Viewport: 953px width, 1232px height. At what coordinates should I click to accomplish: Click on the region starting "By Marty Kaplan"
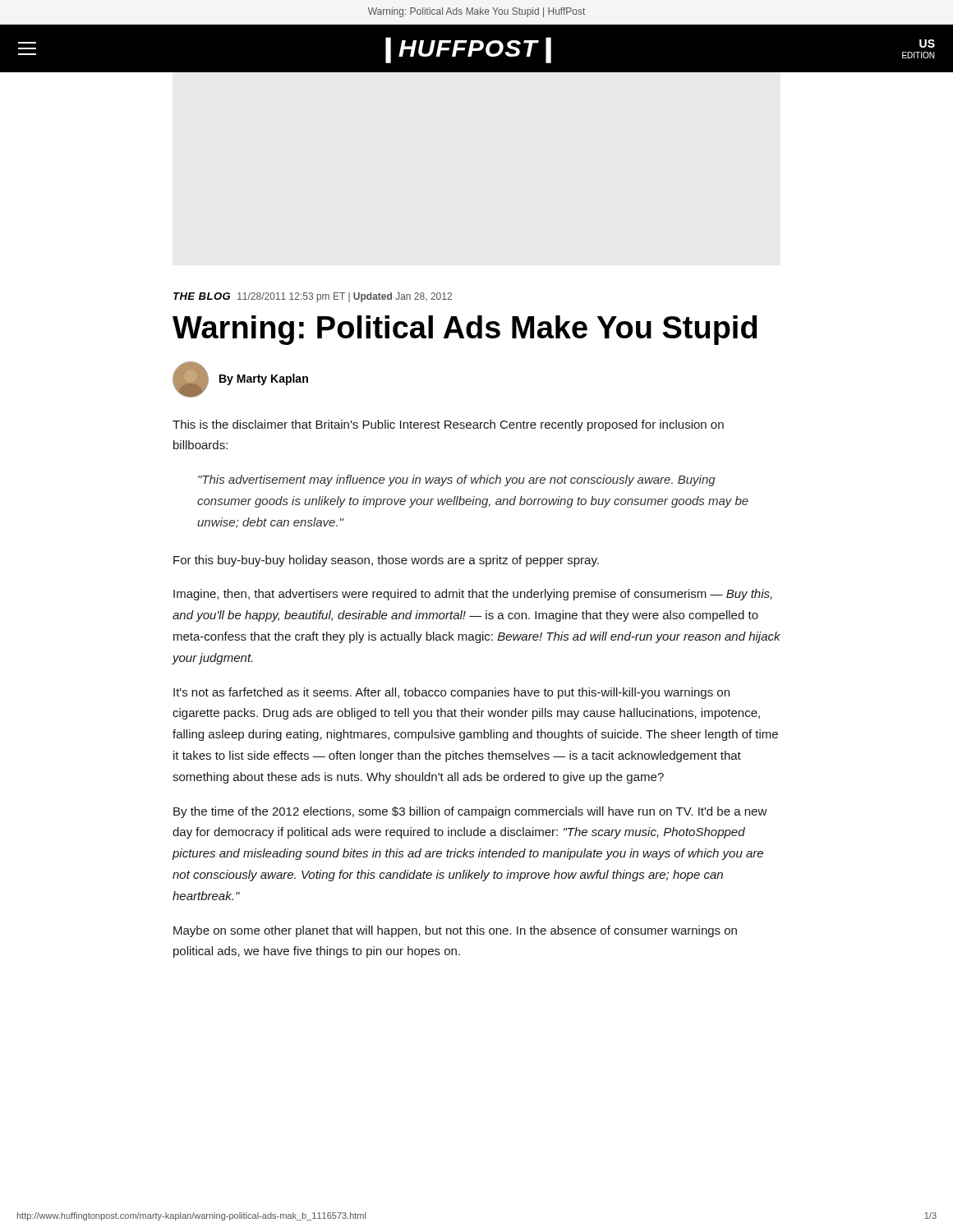click(241, 379)
